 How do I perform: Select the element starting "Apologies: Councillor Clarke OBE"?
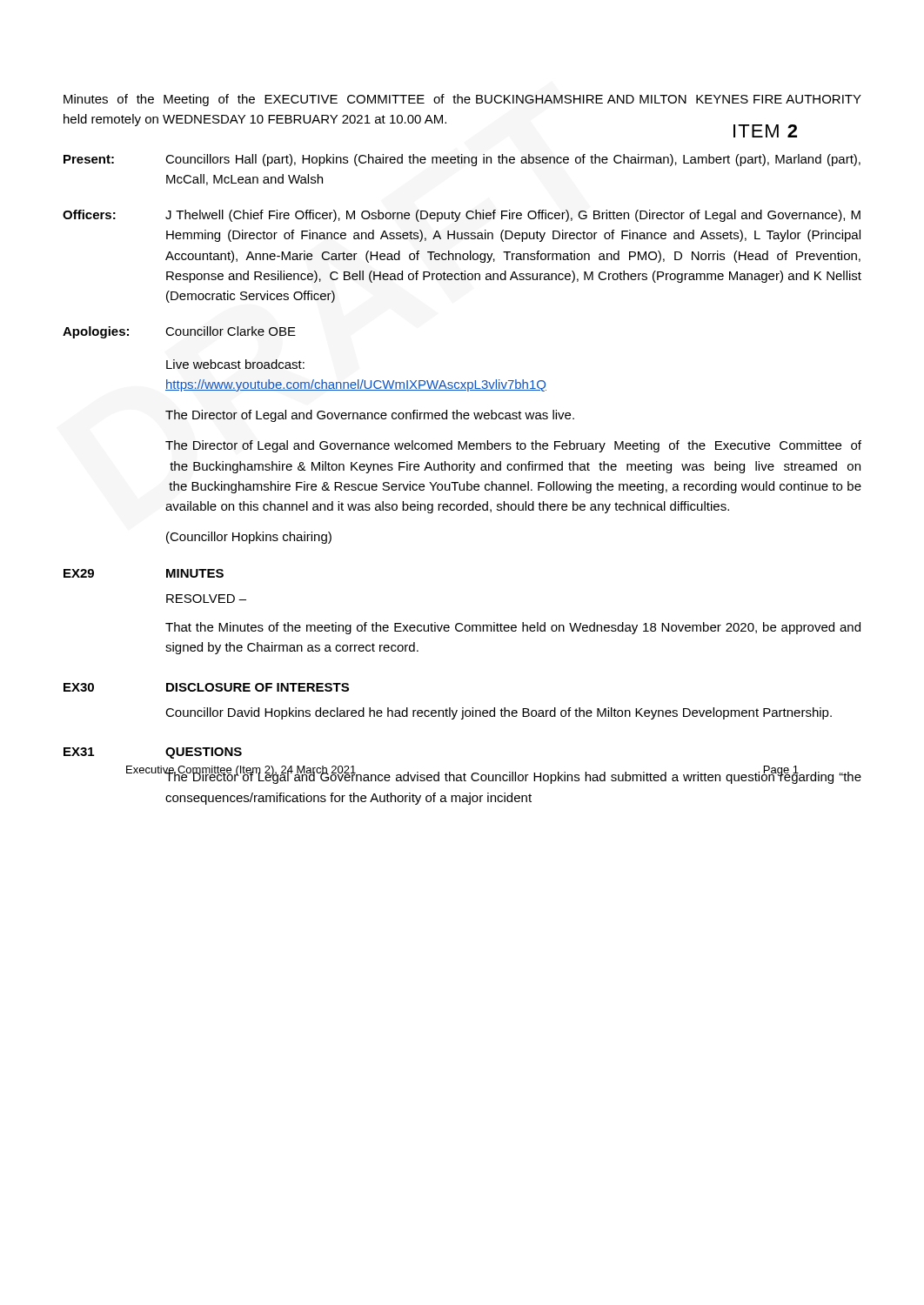179,332
